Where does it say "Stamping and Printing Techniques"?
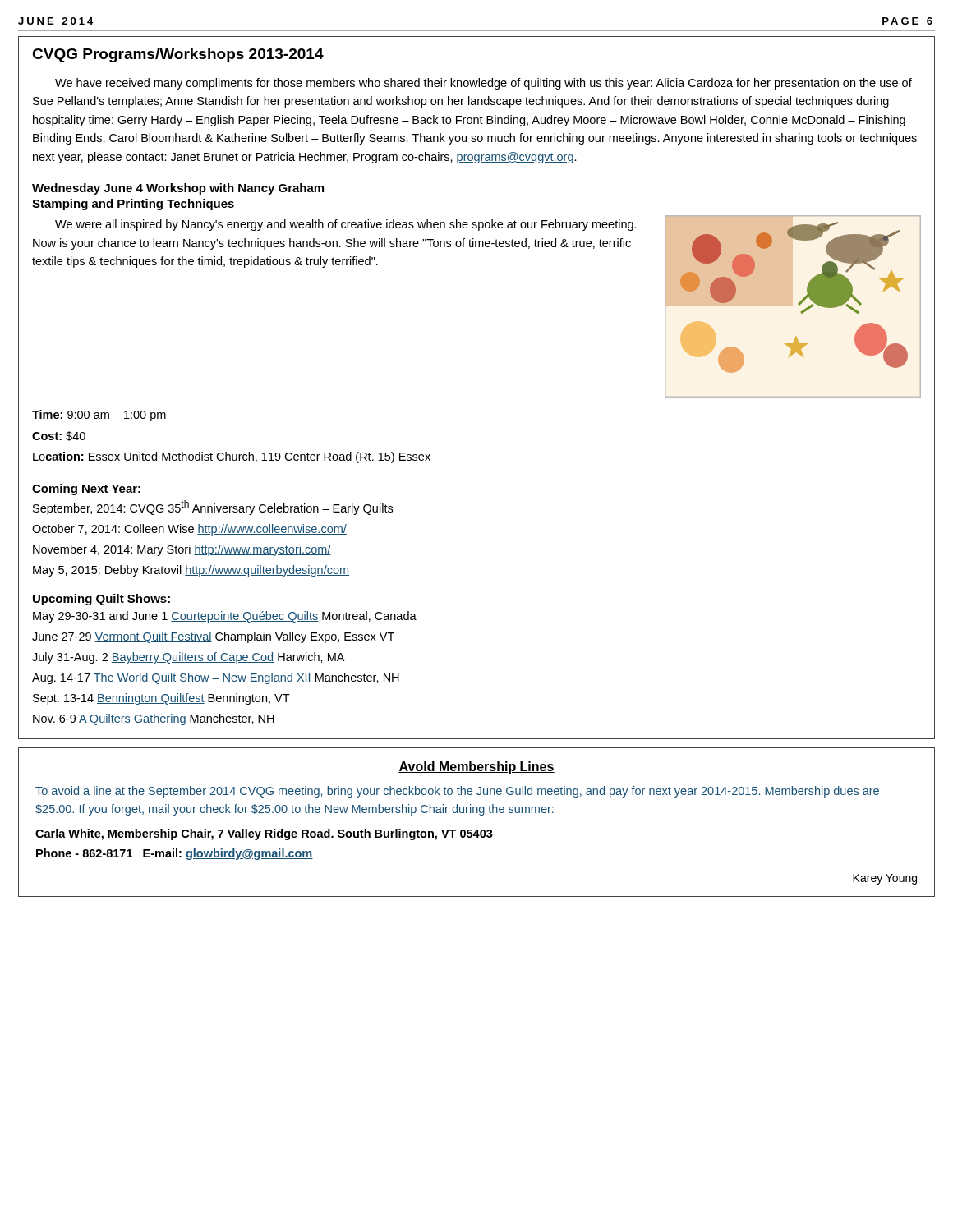This screenshot has height=1232, width=953. click(x=133, y=204)
